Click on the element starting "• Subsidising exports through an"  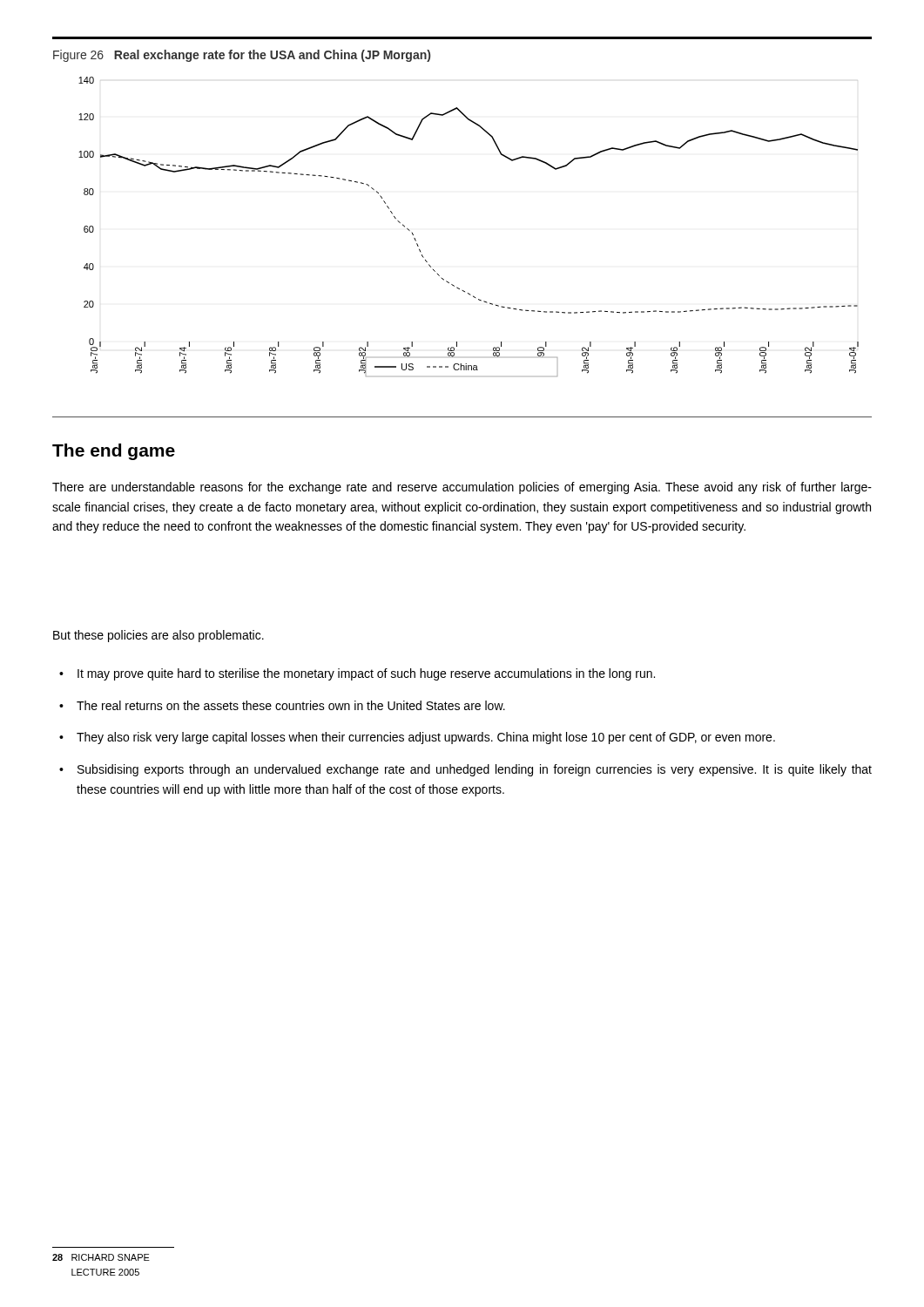pos(465,778)
